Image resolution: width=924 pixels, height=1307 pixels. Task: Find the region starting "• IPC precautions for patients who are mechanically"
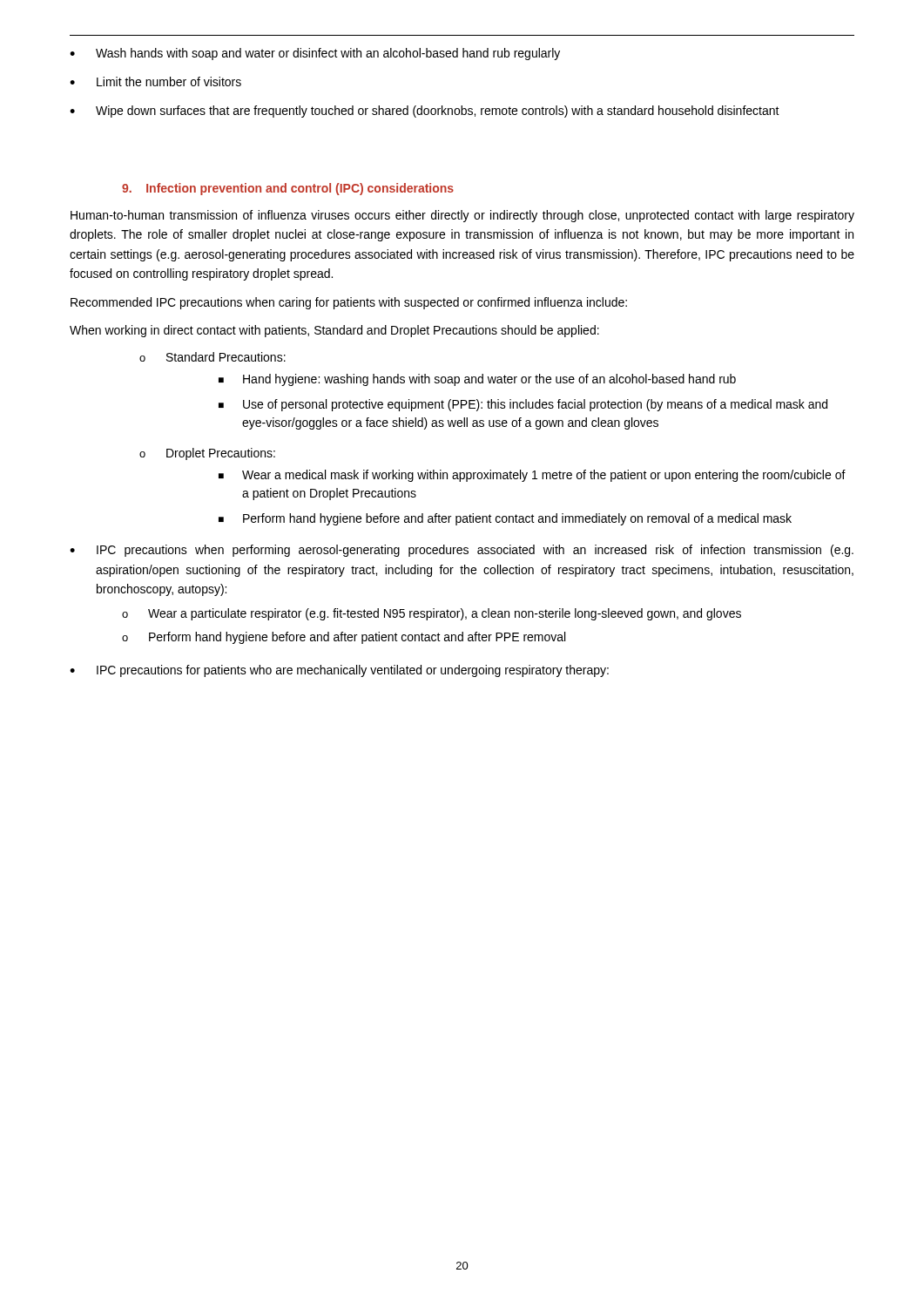[340, 672]
